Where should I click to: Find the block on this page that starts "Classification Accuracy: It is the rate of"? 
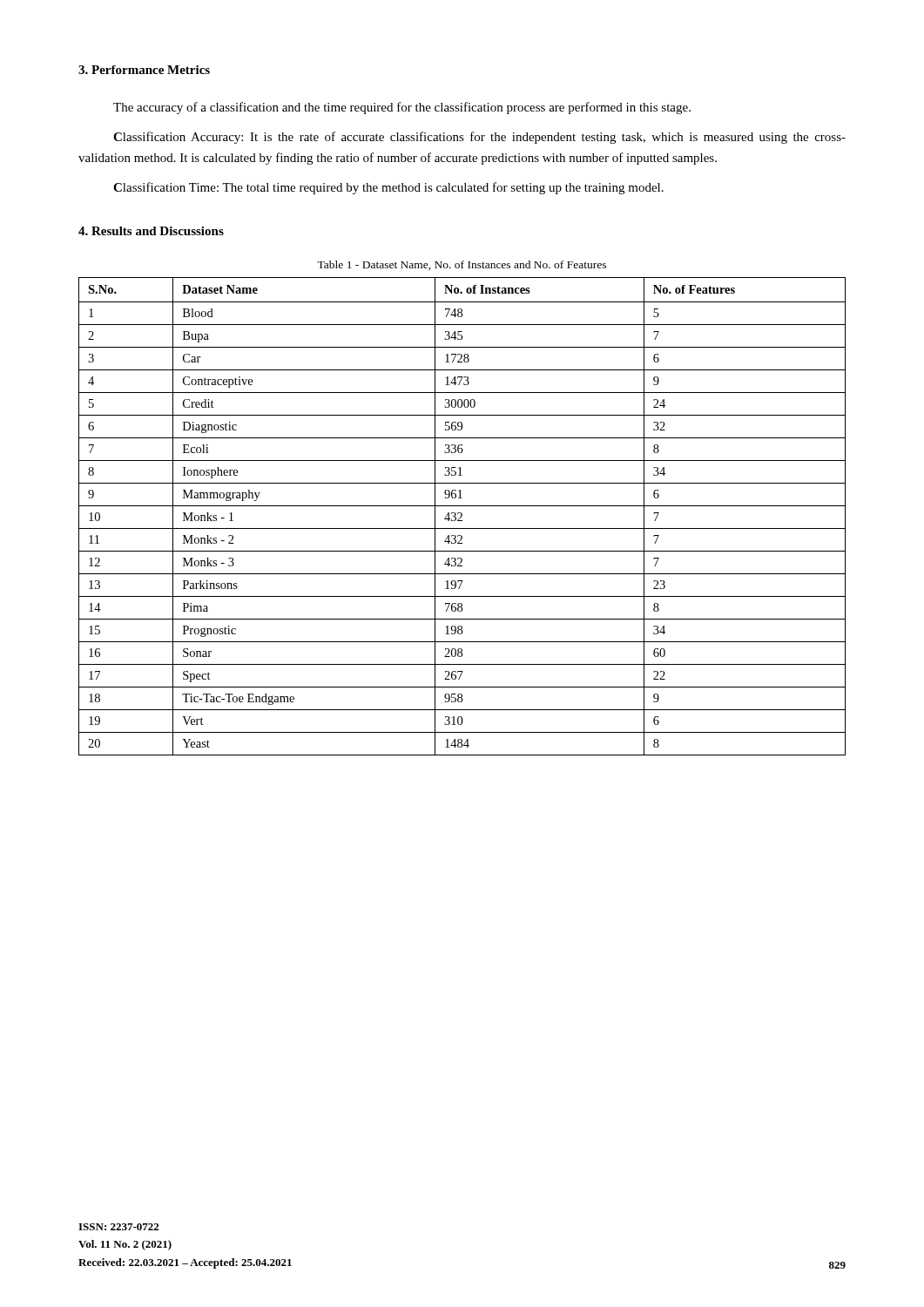(462, 147)
